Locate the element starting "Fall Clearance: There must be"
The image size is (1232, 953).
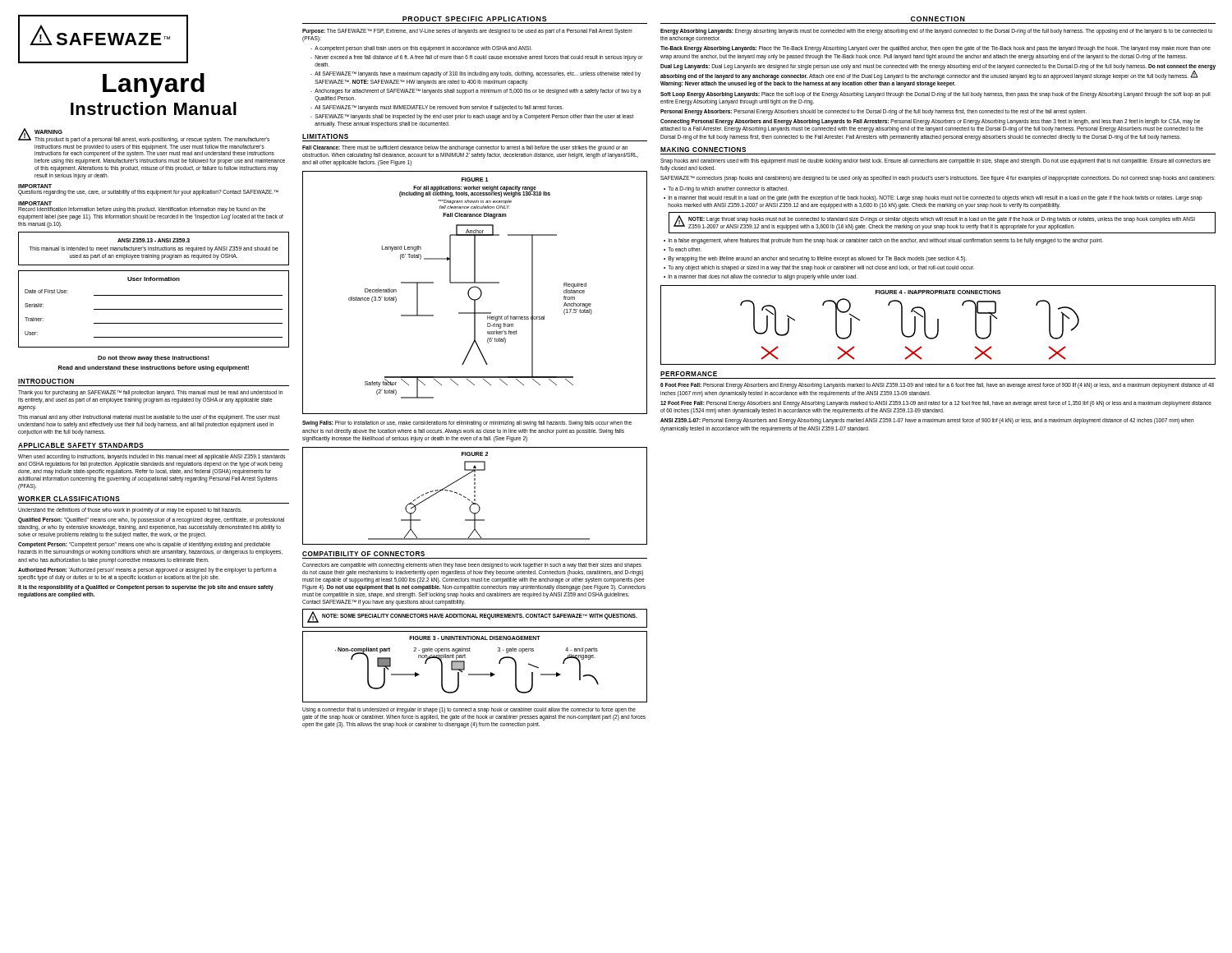(x=470, y=155)
